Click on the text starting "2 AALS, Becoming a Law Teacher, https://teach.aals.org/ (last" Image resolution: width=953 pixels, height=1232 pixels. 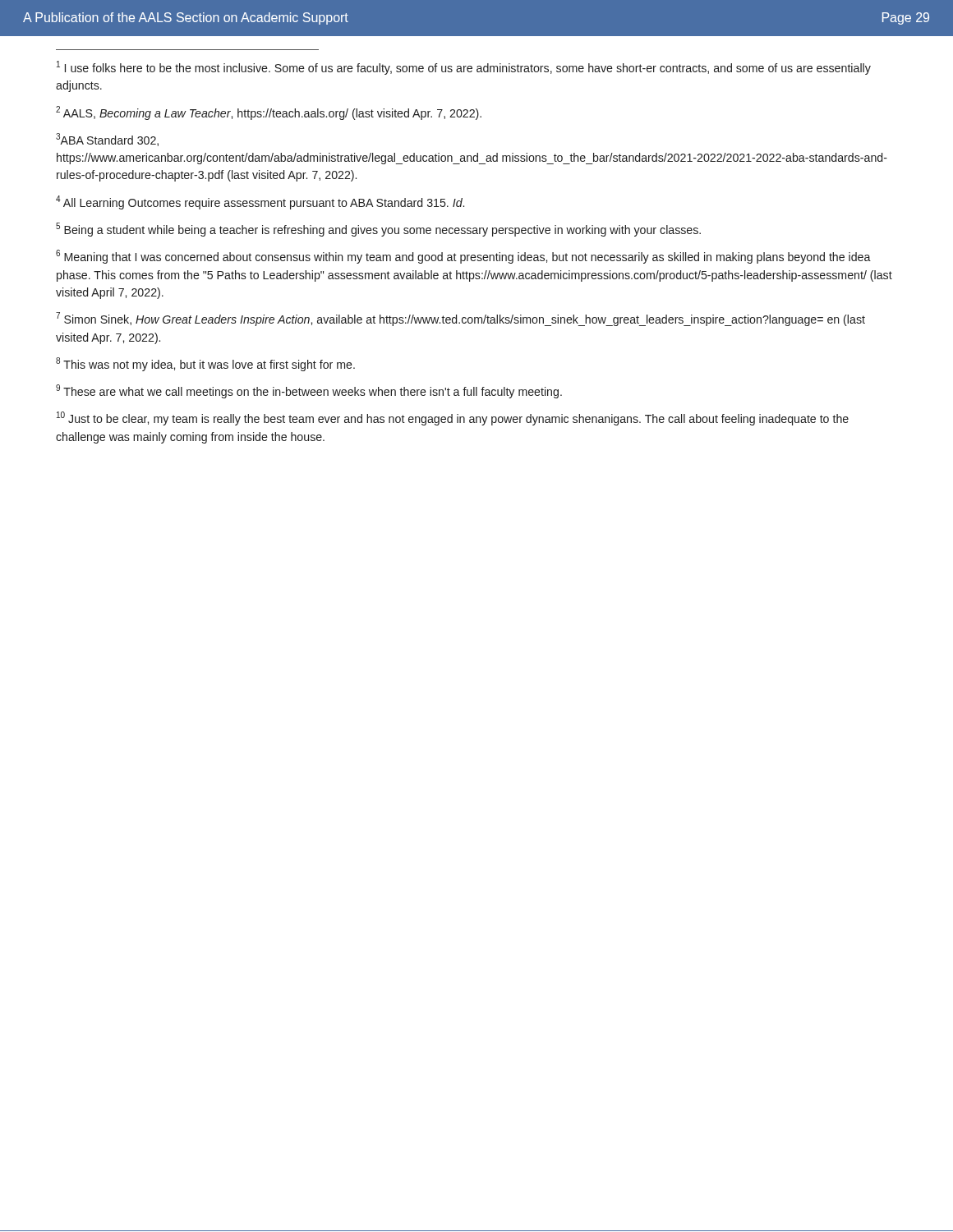point(269,112)
